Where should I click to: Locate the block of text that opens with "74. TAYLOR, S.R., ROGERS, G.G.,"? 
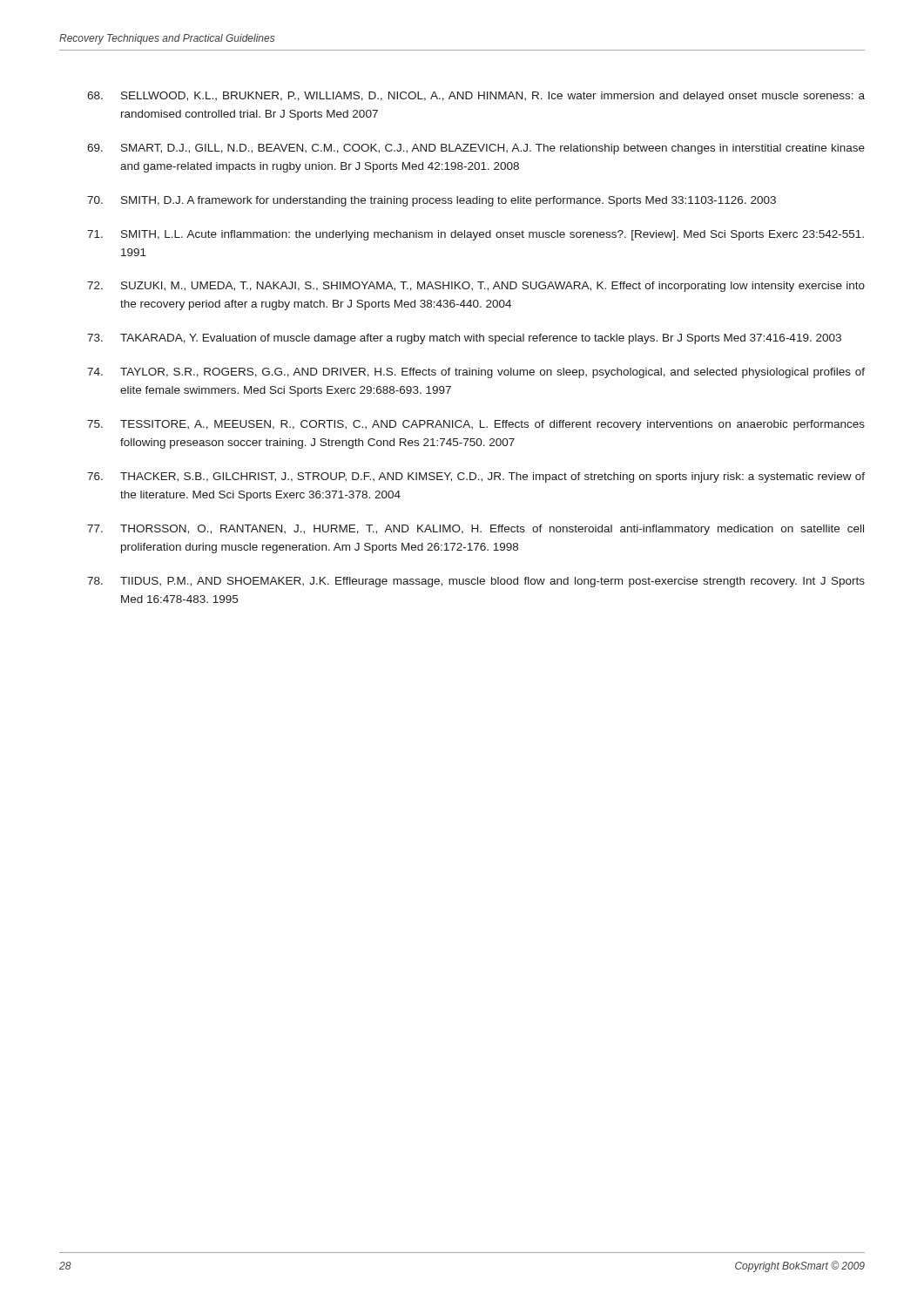(476, 382)
